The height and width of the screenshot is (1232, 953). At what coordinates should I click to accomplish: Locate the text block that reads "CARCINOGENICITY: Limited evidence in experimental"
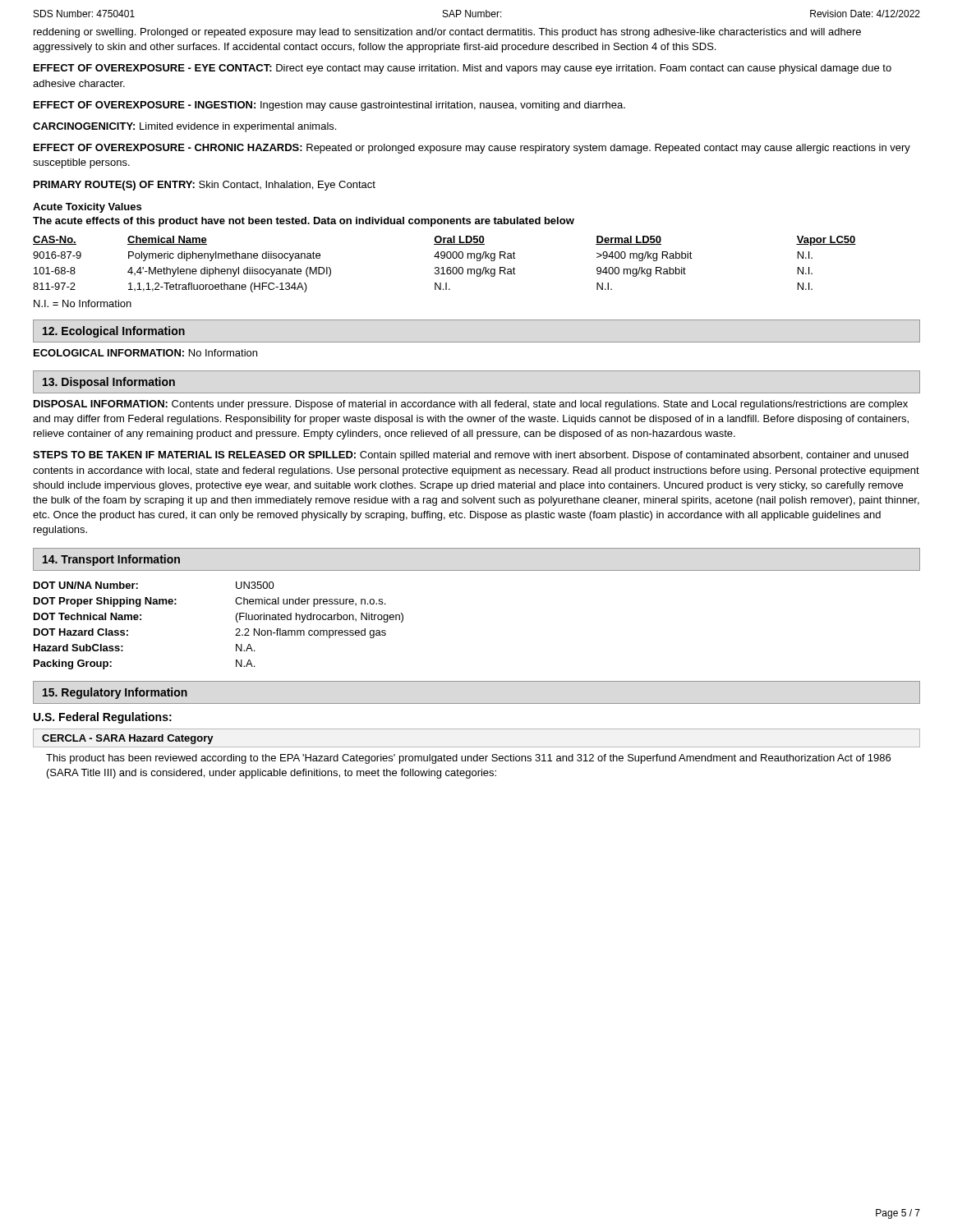185,126
